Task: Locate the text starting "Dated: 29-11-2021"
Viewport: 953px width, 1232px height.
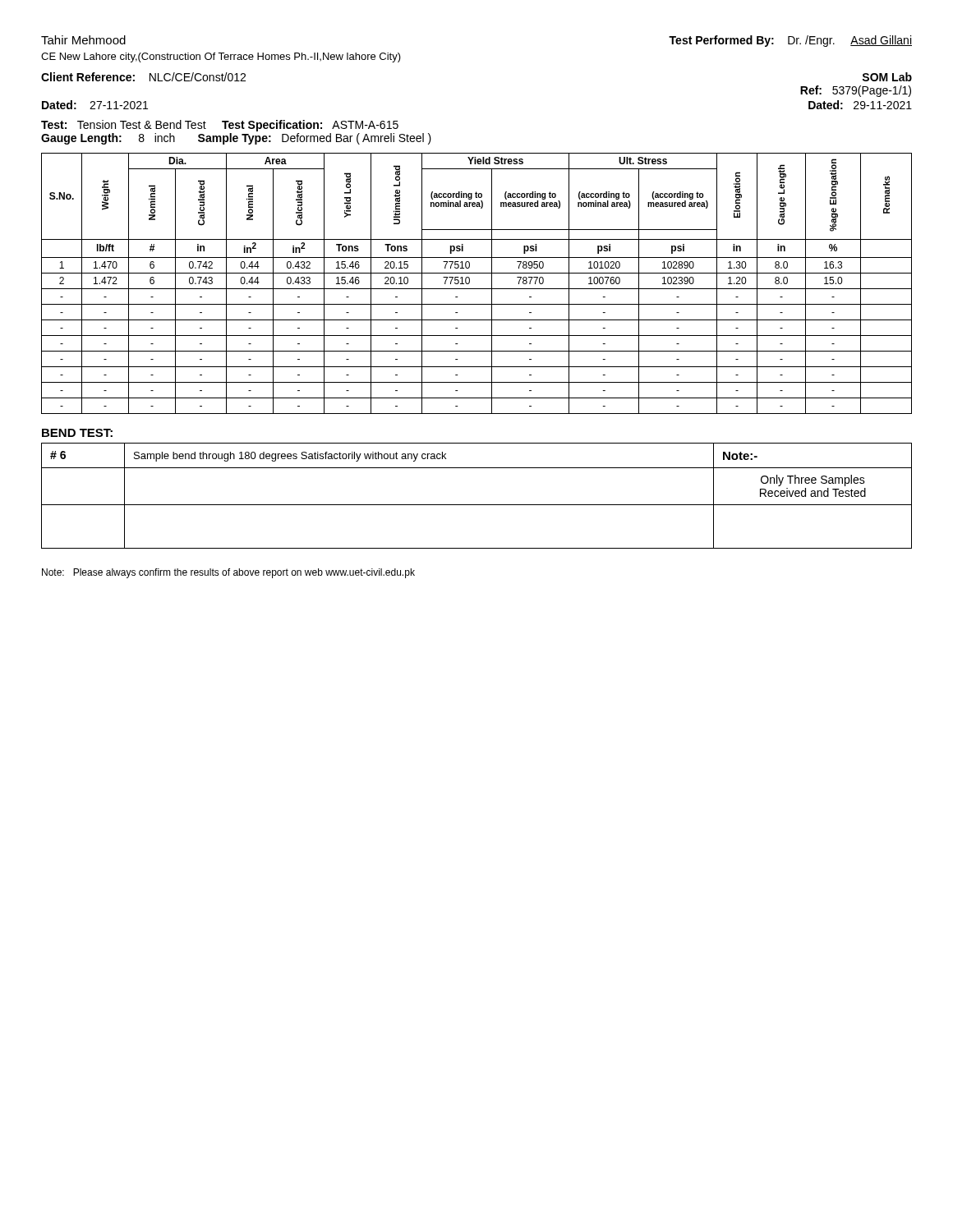Action: tap(860, 105)
